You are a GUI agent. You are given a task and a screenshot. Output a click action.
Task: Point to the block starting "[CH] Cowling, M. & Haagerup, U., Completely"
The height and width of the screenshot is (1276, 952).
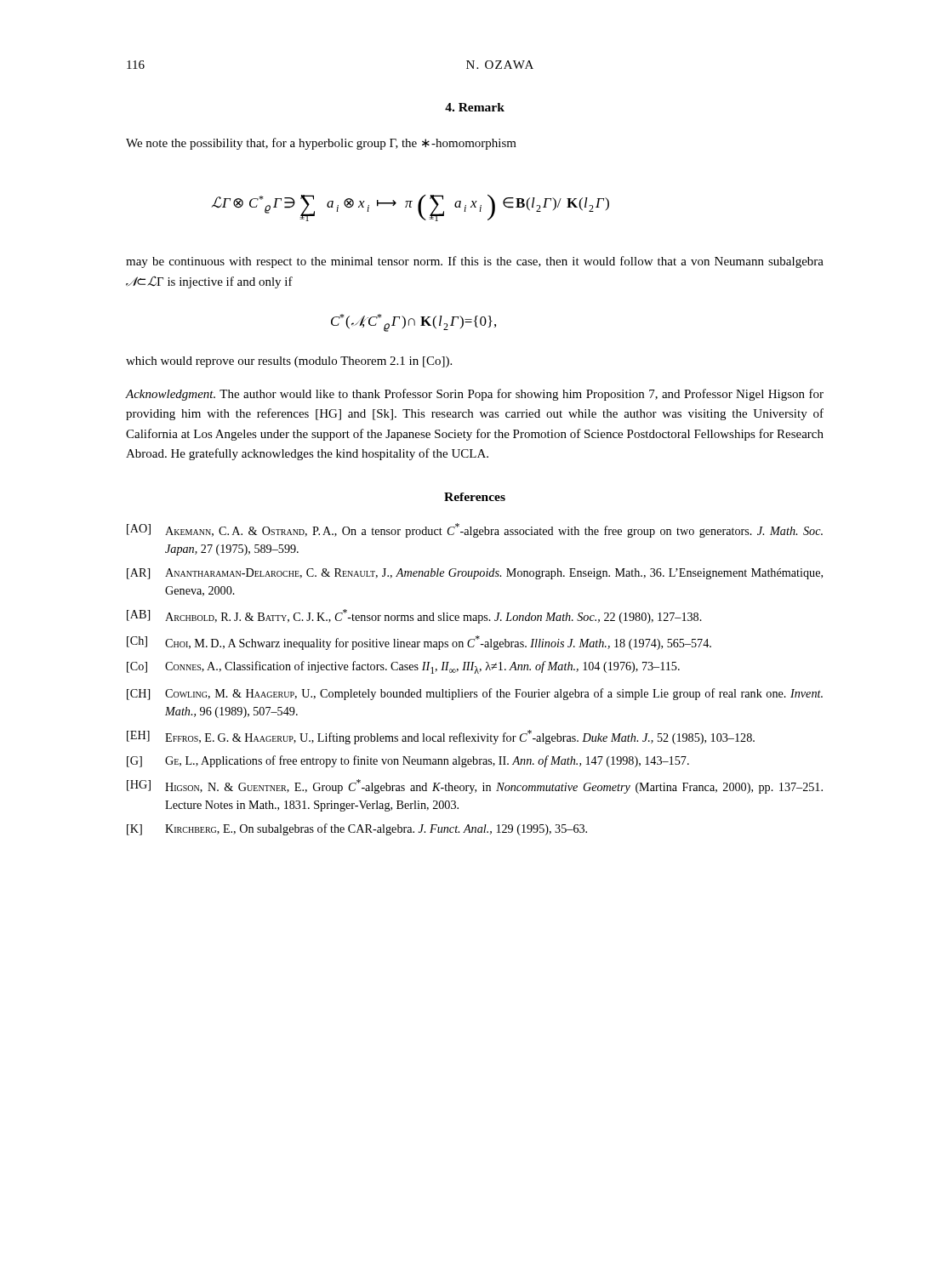coord(475,702)
